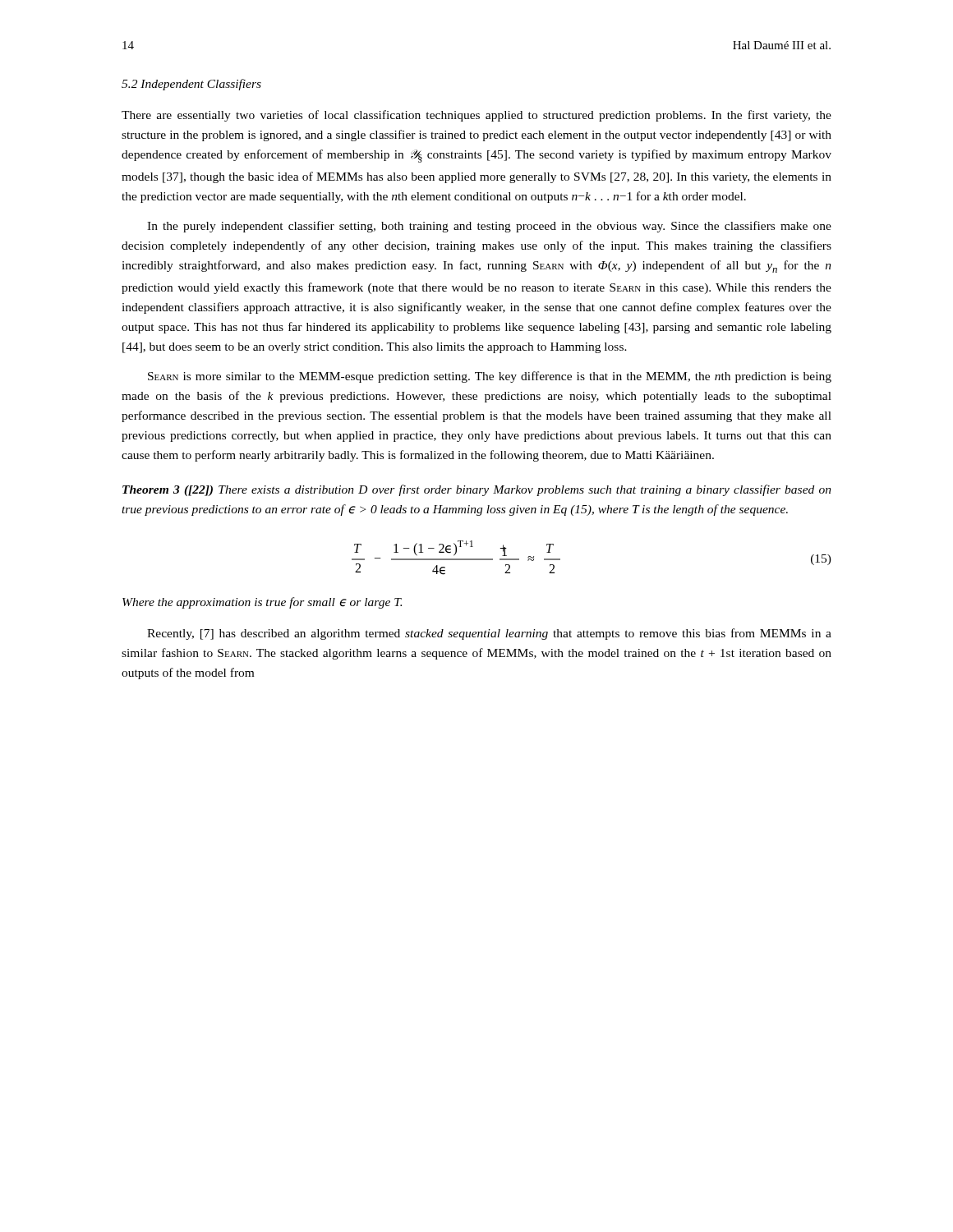Locate the section header that reads "5.2 Independent Classifiers"
Screen dimensions: 1232x953
click(191, 83)
